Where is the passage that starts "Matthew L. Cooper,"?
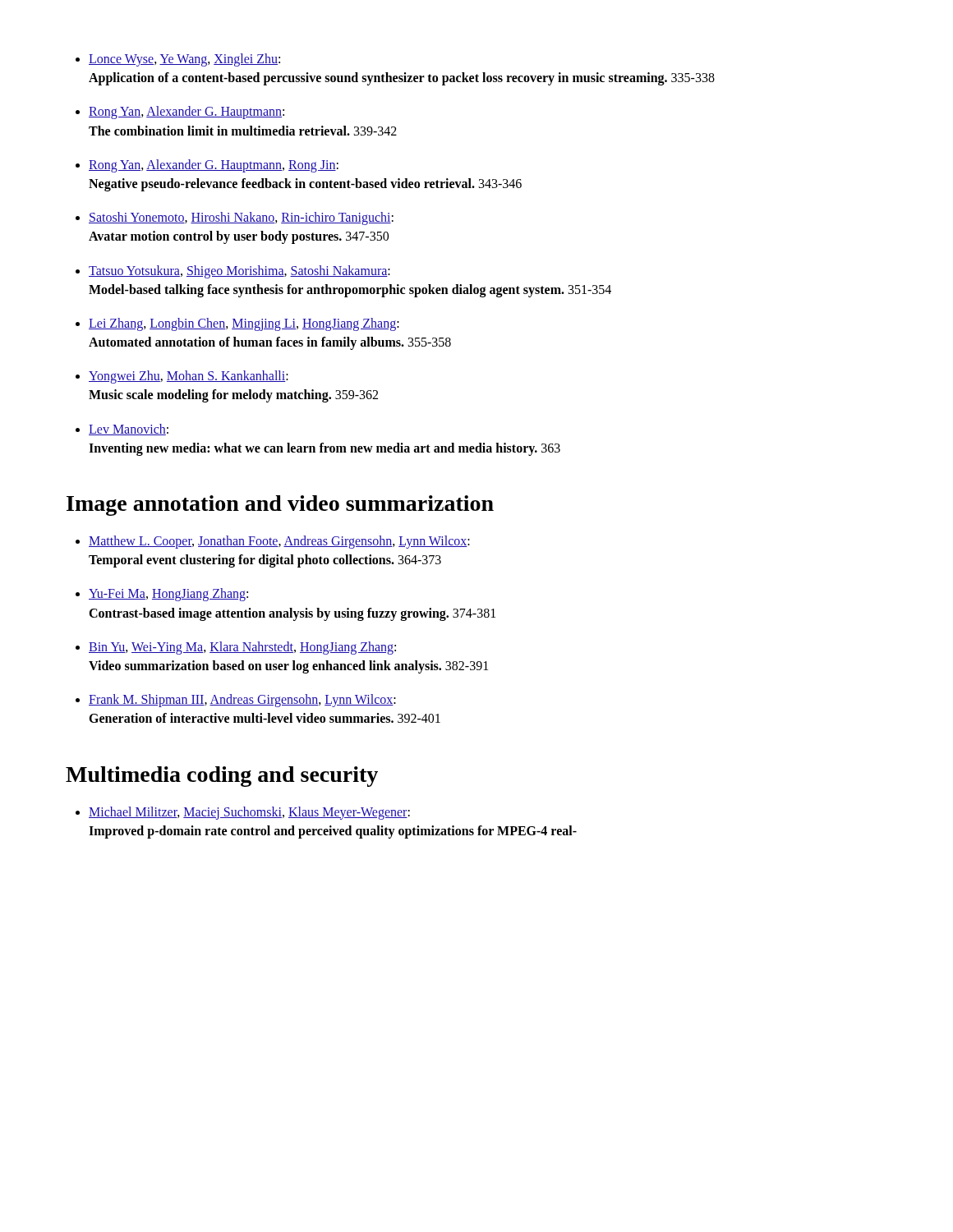The image size is (953, 1232). pyautogui.click(x=280, y=550)
